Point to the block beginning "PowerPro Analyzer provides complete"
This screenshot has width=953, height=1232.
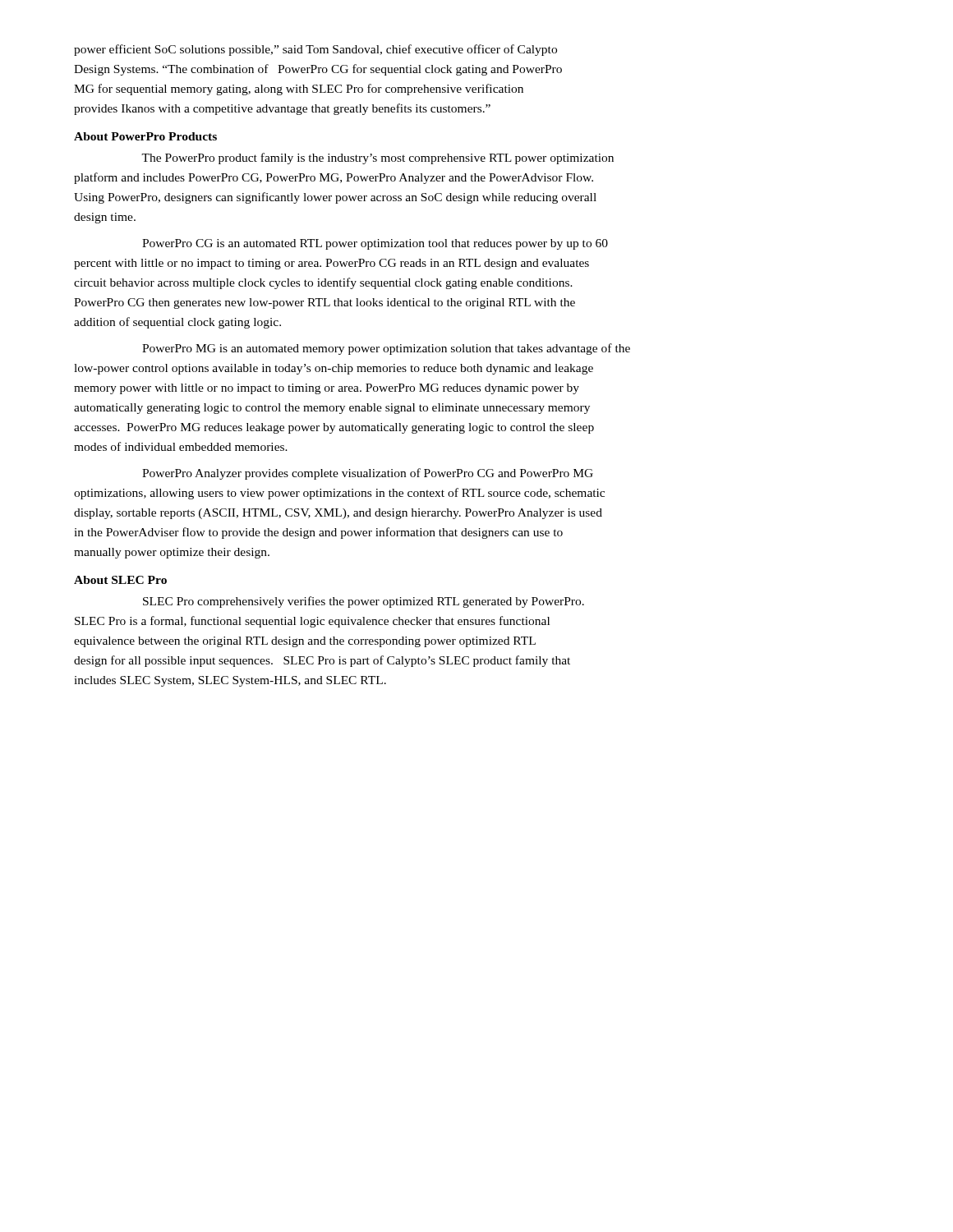coord(340,511)
